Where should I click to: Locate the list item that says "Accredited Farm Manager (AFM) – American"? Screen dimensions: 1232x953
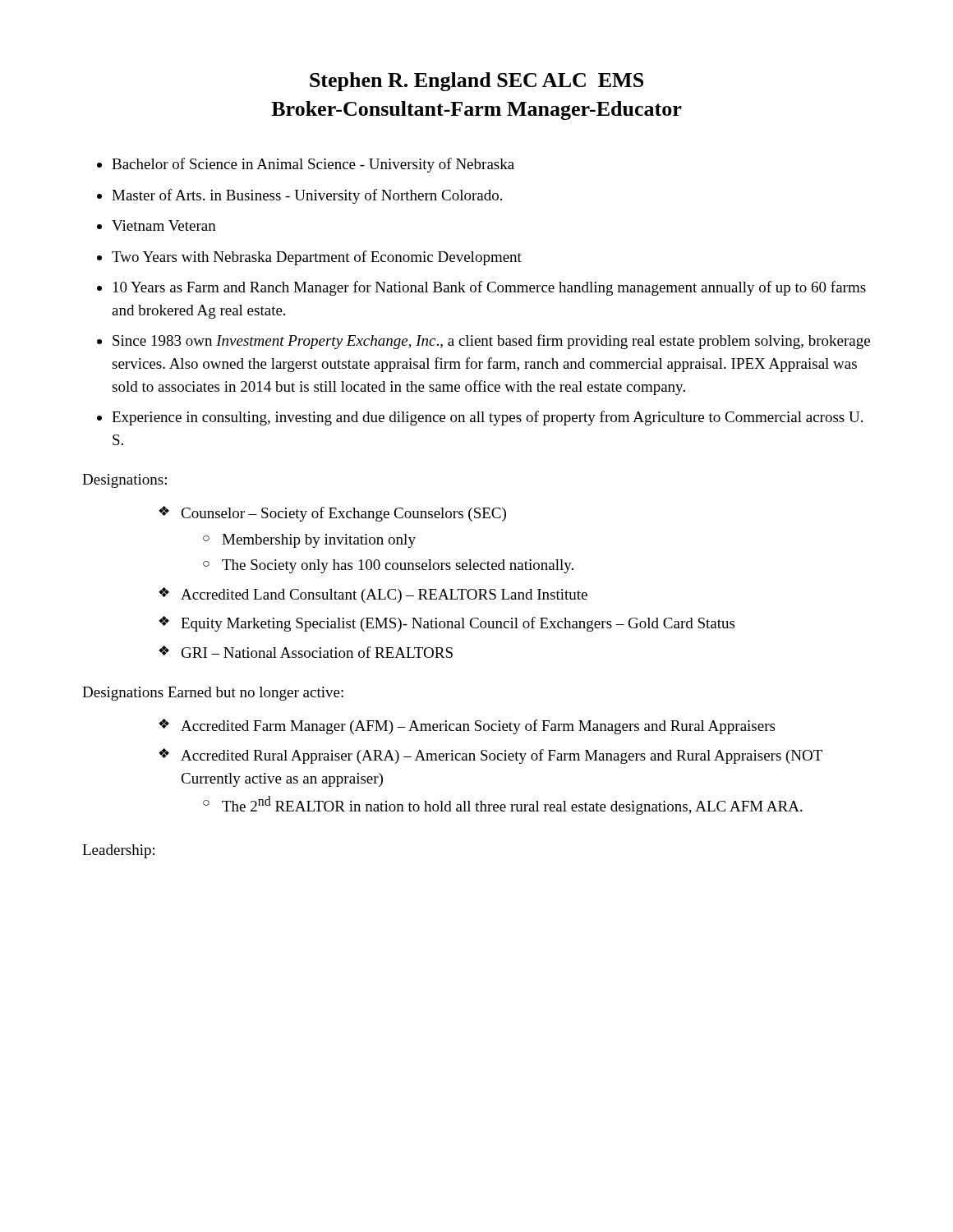pos(478,726)
